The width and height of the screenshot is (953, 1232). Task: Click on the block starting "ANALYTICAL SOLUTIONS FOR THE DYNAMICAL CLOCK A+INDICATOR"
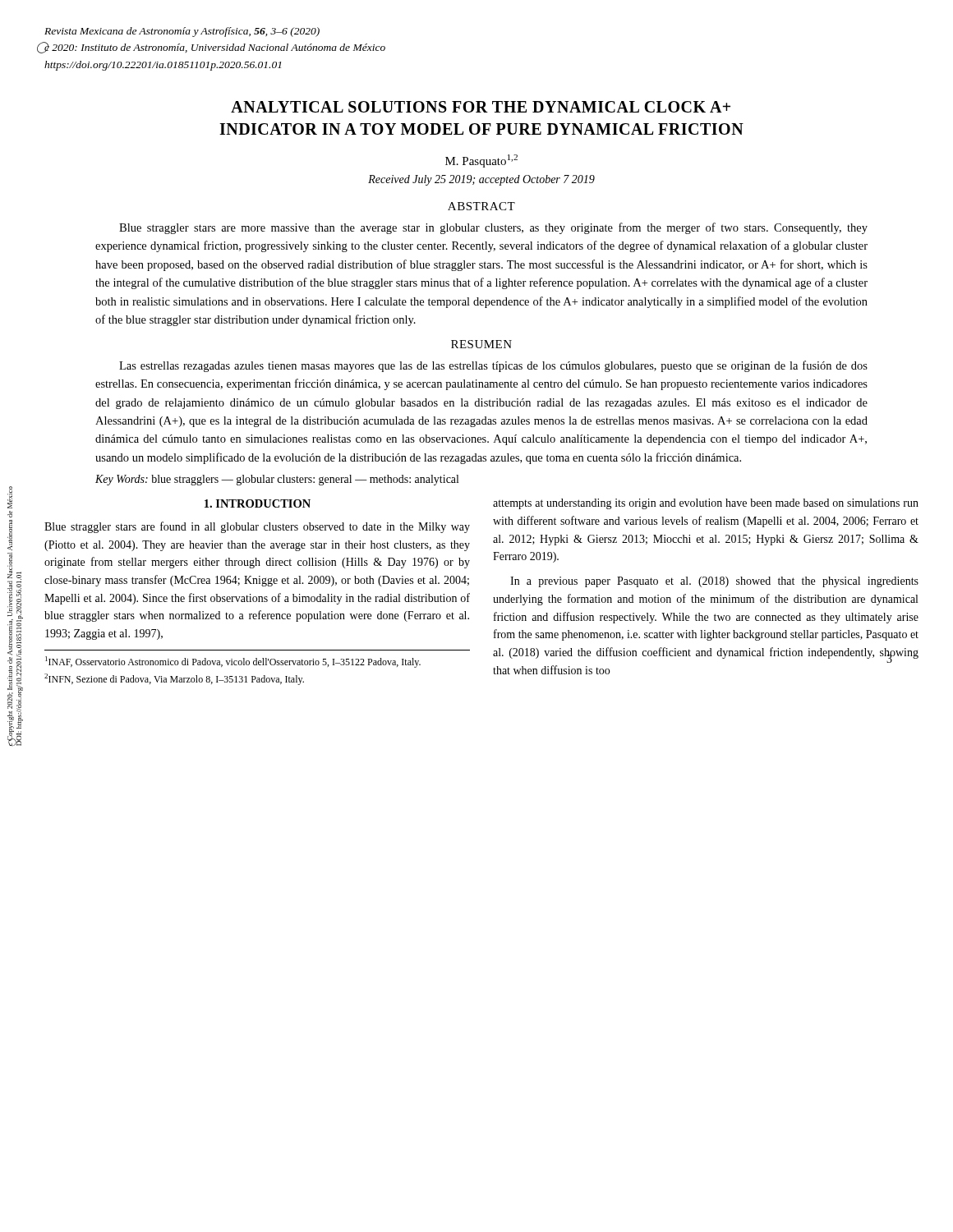point(481,118)
